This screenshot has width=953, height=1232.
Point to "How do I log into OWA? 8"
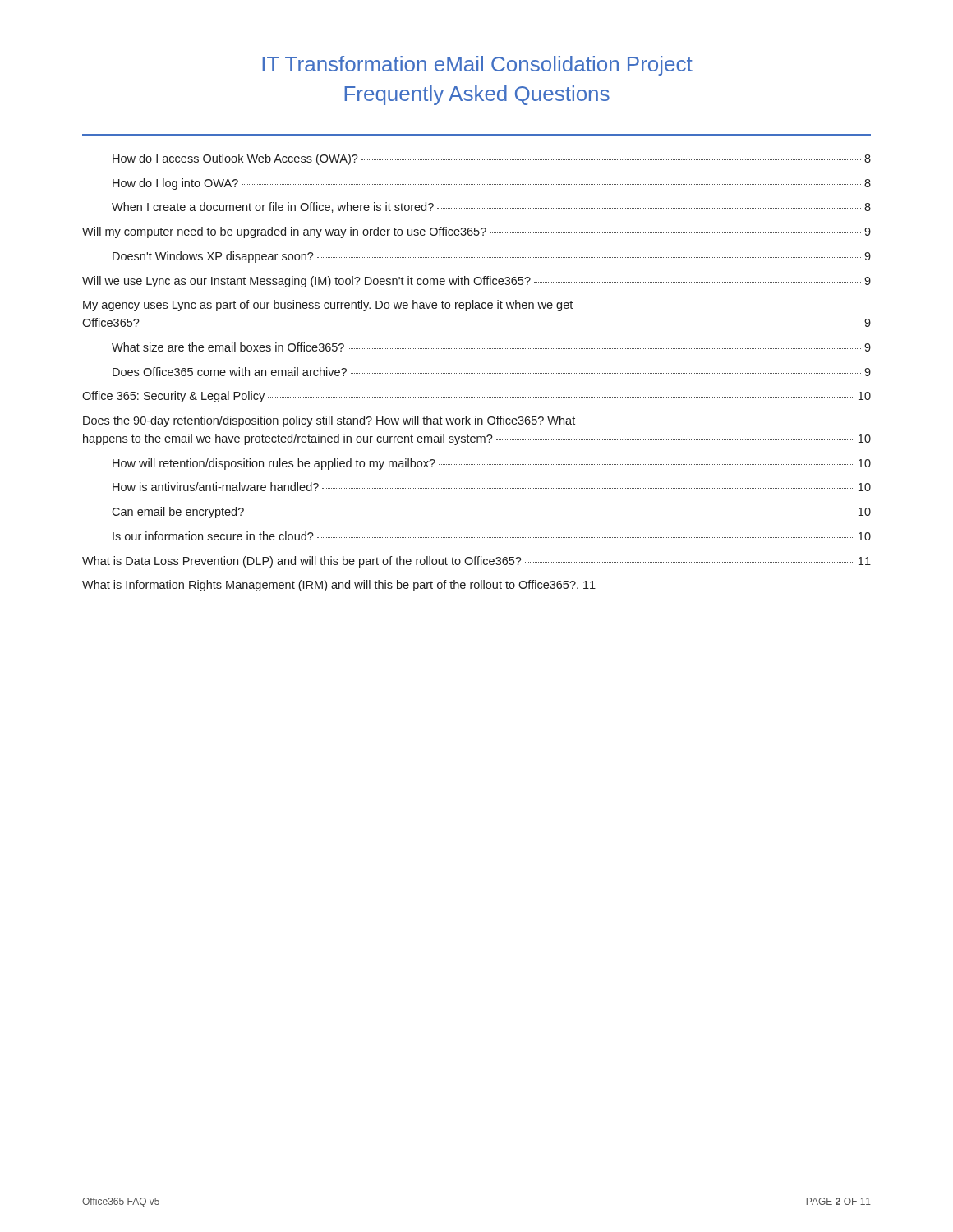point(491,184)
